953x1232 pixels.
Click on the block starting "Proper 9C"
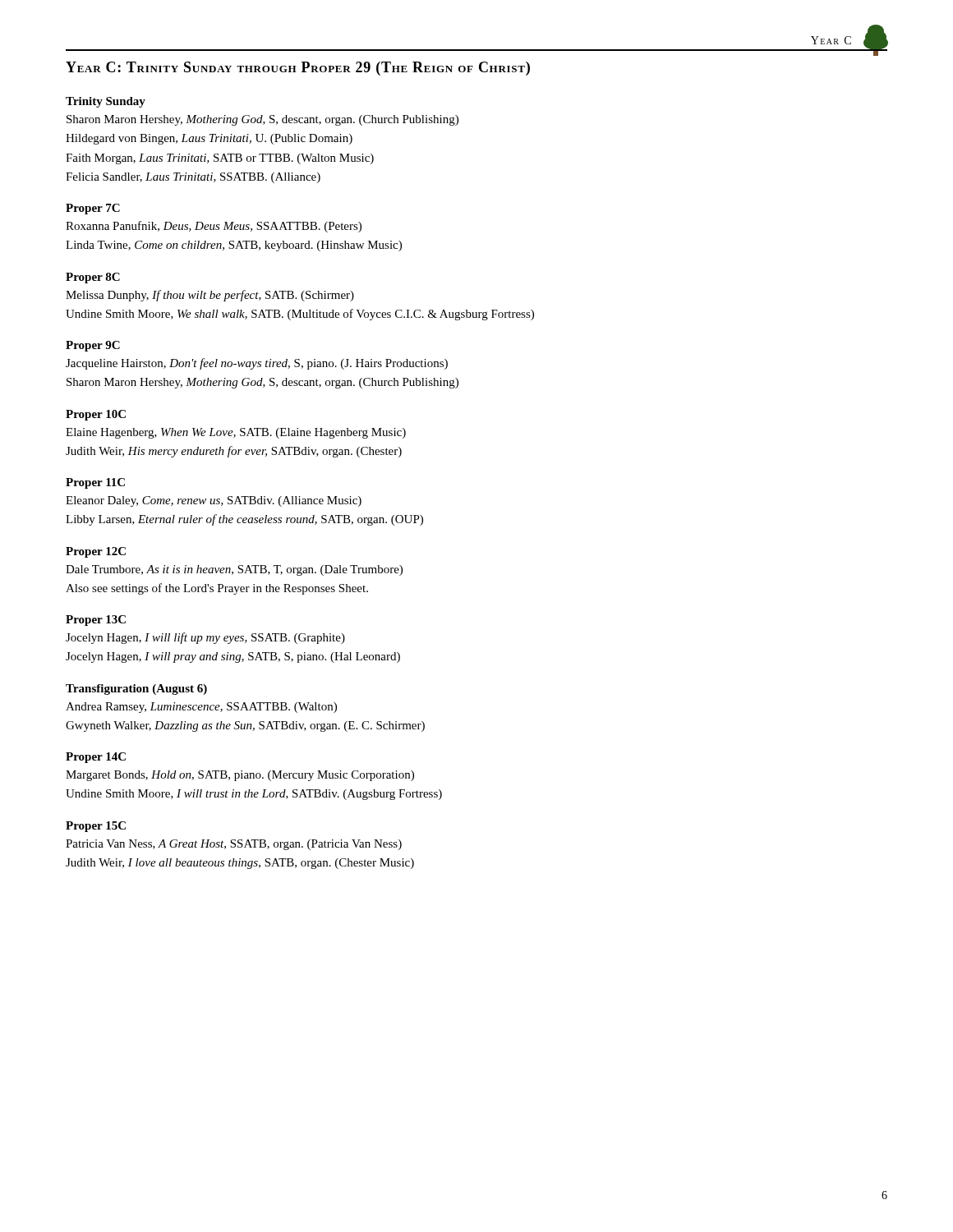click(x=93, y=346)
